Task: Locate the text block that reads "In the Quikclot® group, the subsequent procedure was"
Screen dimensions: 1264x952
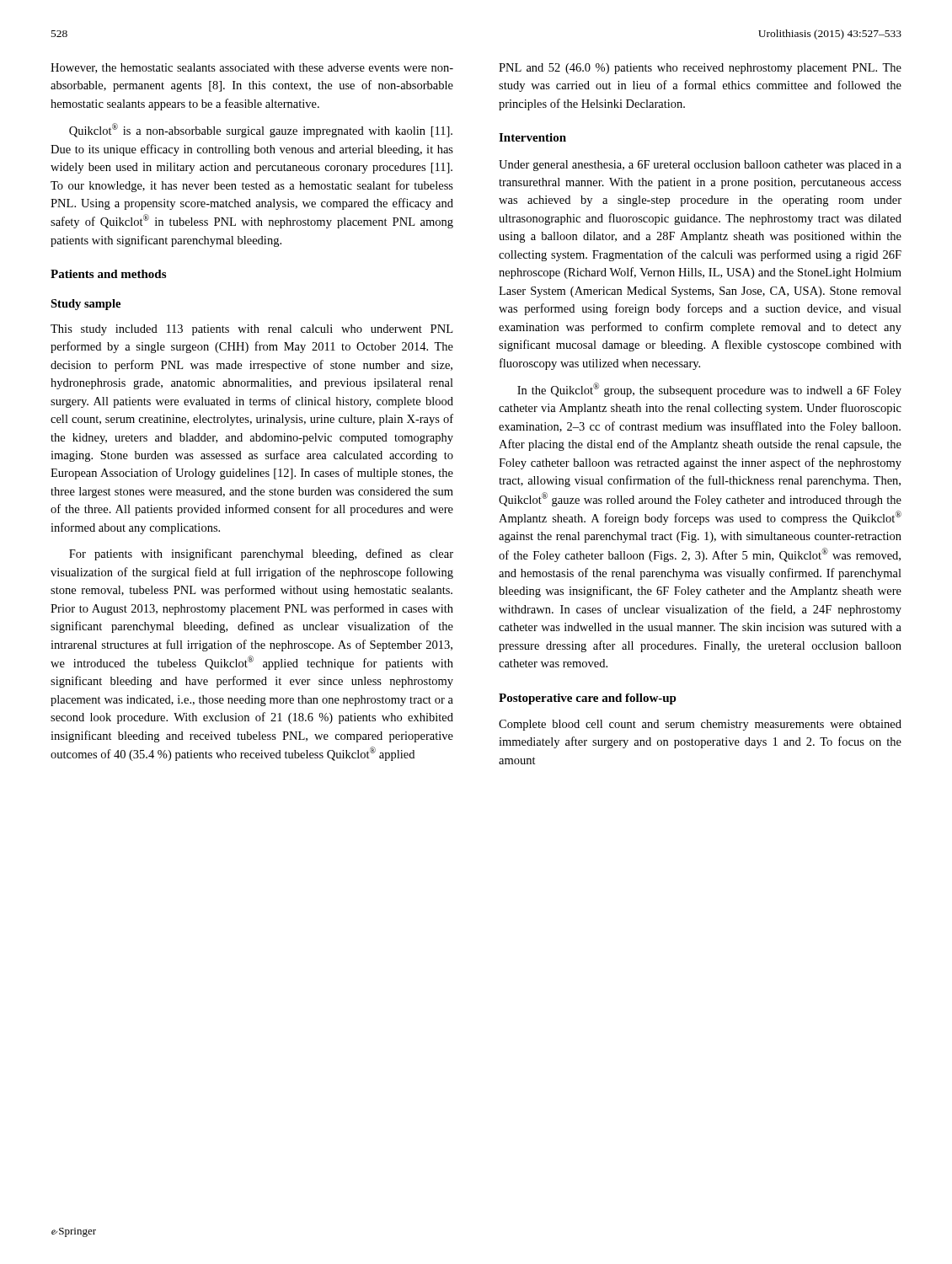Action: (x=700, y=527)
